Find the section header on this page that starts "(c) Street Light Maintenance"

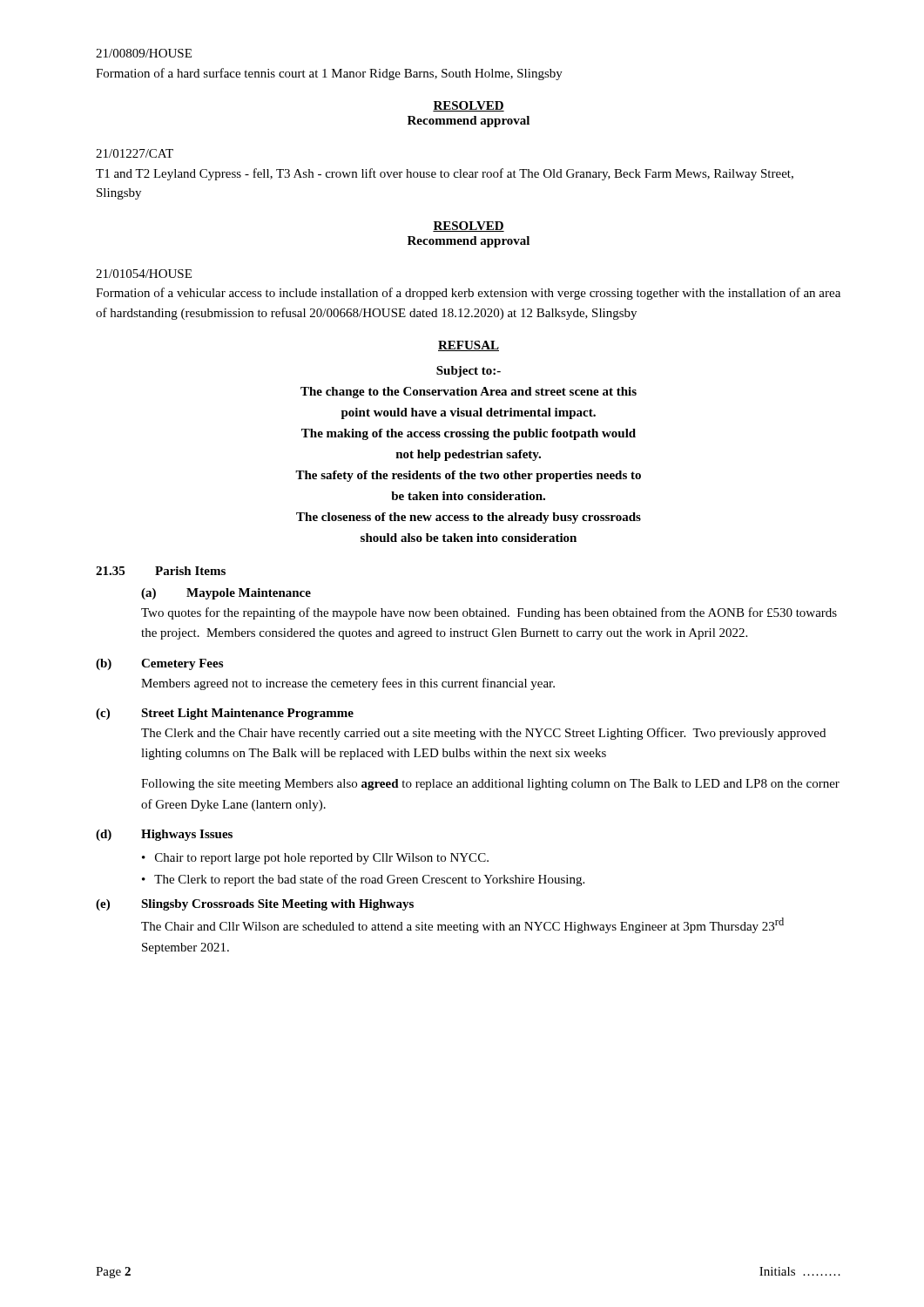tap(225, 714)
